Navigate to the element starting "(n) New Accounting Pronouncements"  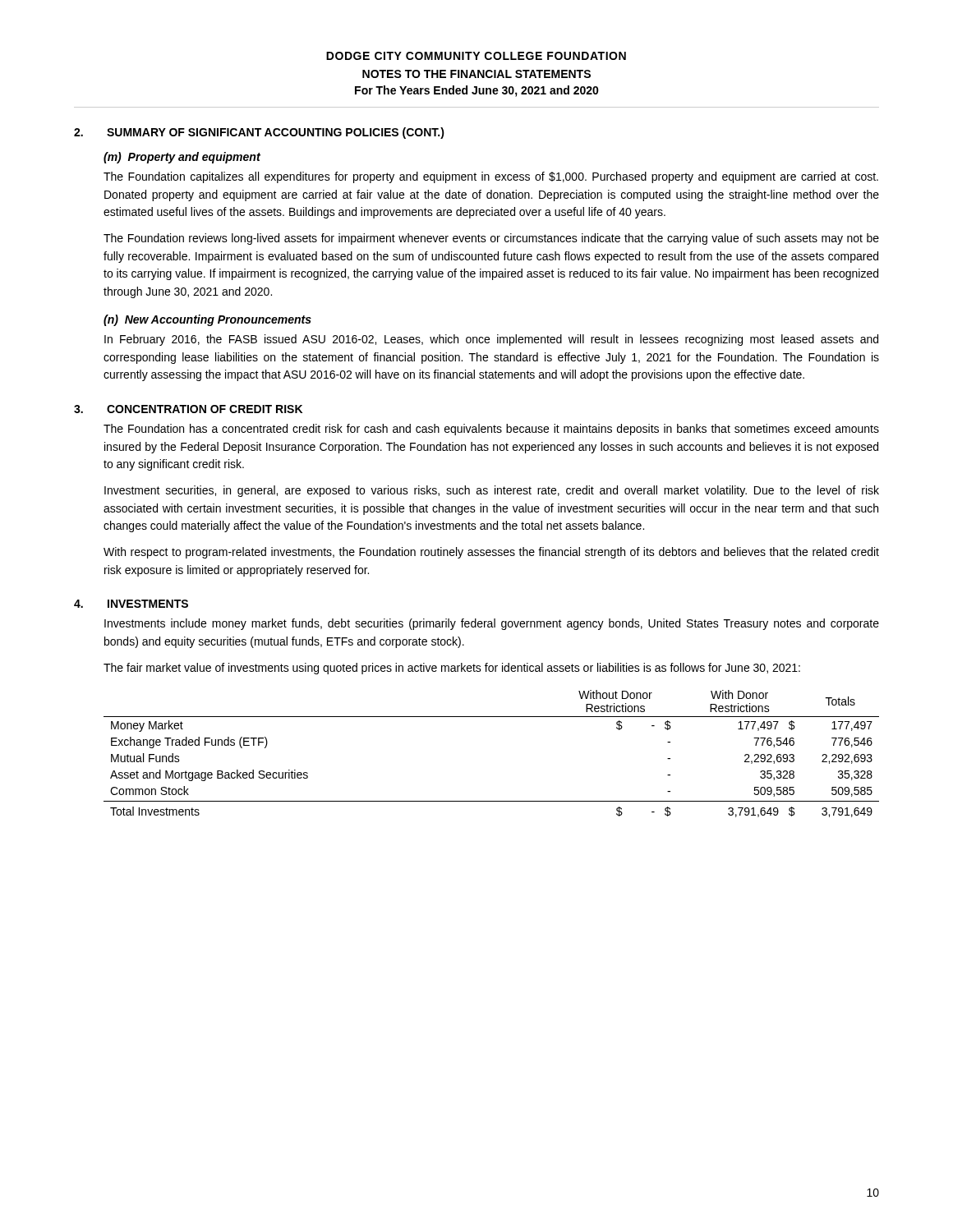[x=207, y=319]
